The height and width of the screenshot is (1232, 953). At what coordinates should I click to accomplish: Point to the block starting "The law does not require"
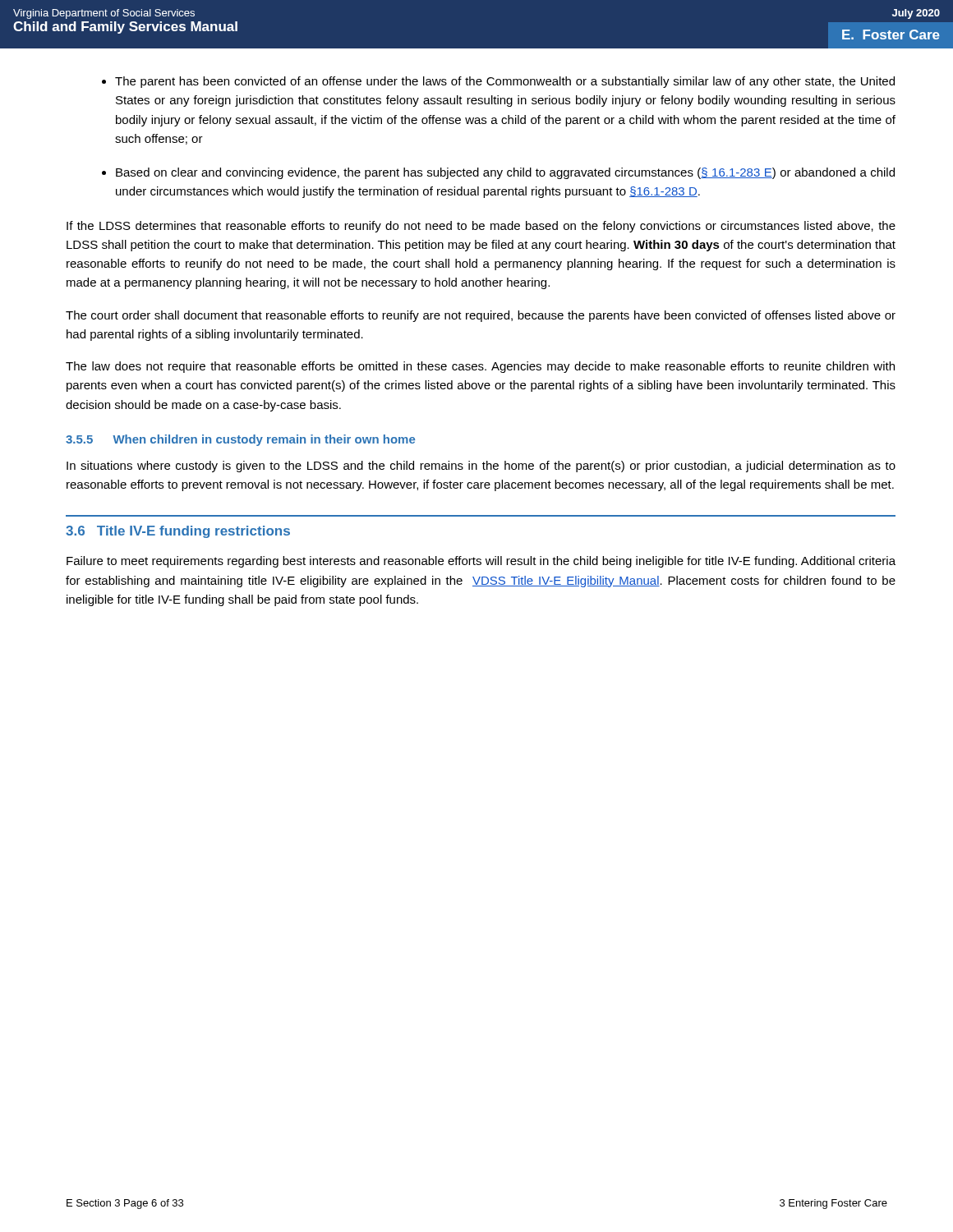[x=481, y=385]
